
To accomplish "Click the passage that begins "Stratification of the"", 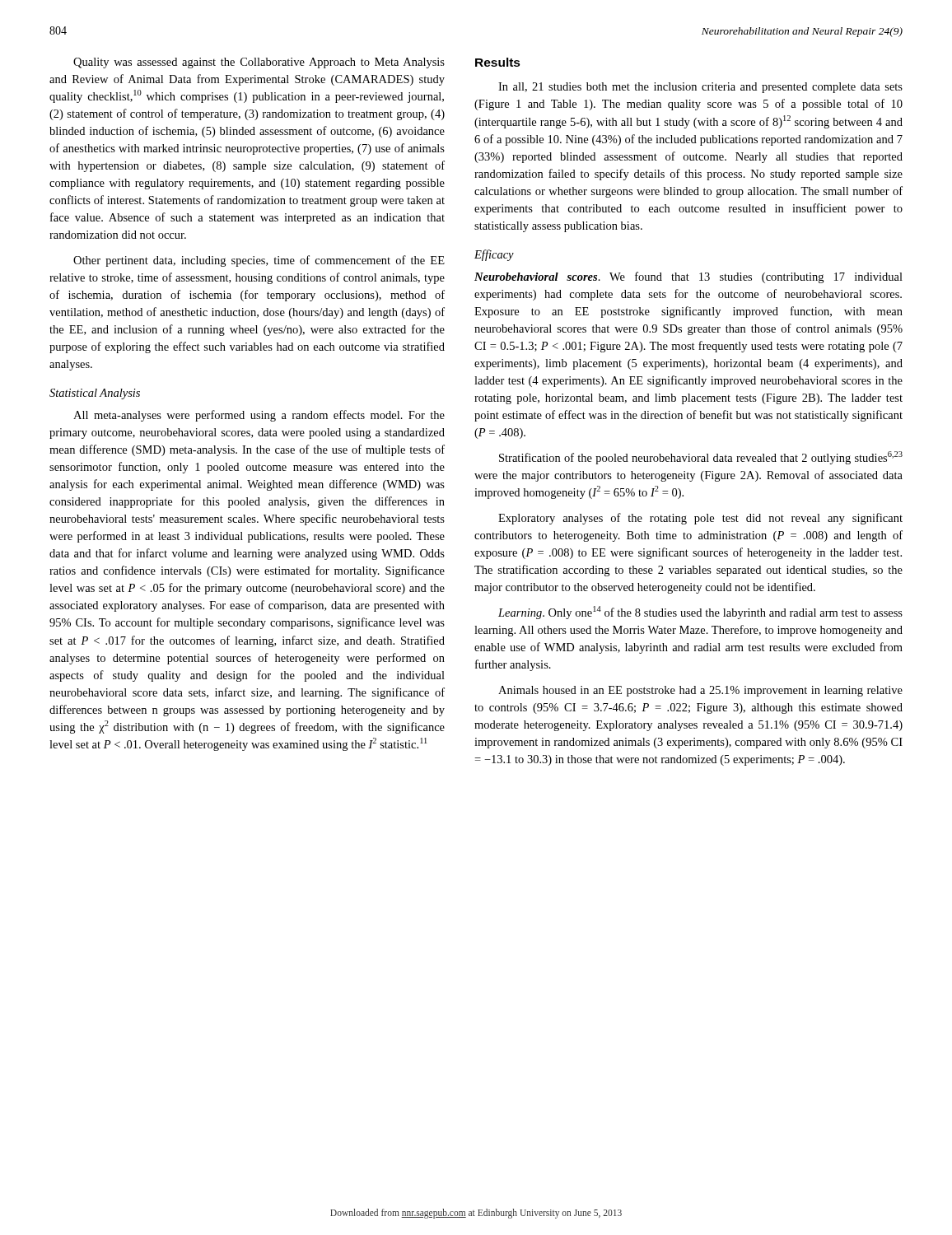I will 688,475.
